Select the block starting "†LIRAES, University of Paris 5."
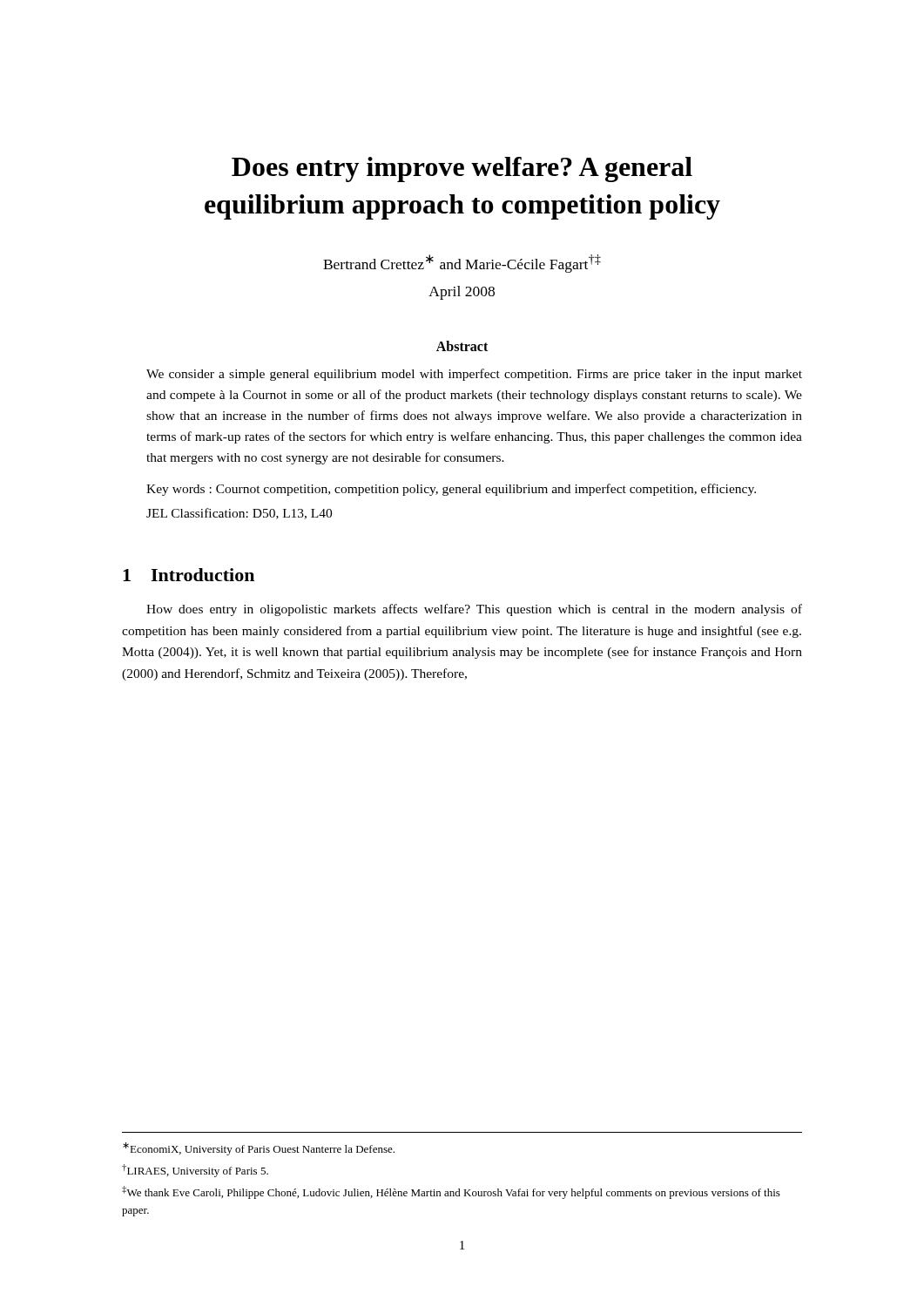Viewport: 924px width, 1307px height. (x=195, y=1169)
